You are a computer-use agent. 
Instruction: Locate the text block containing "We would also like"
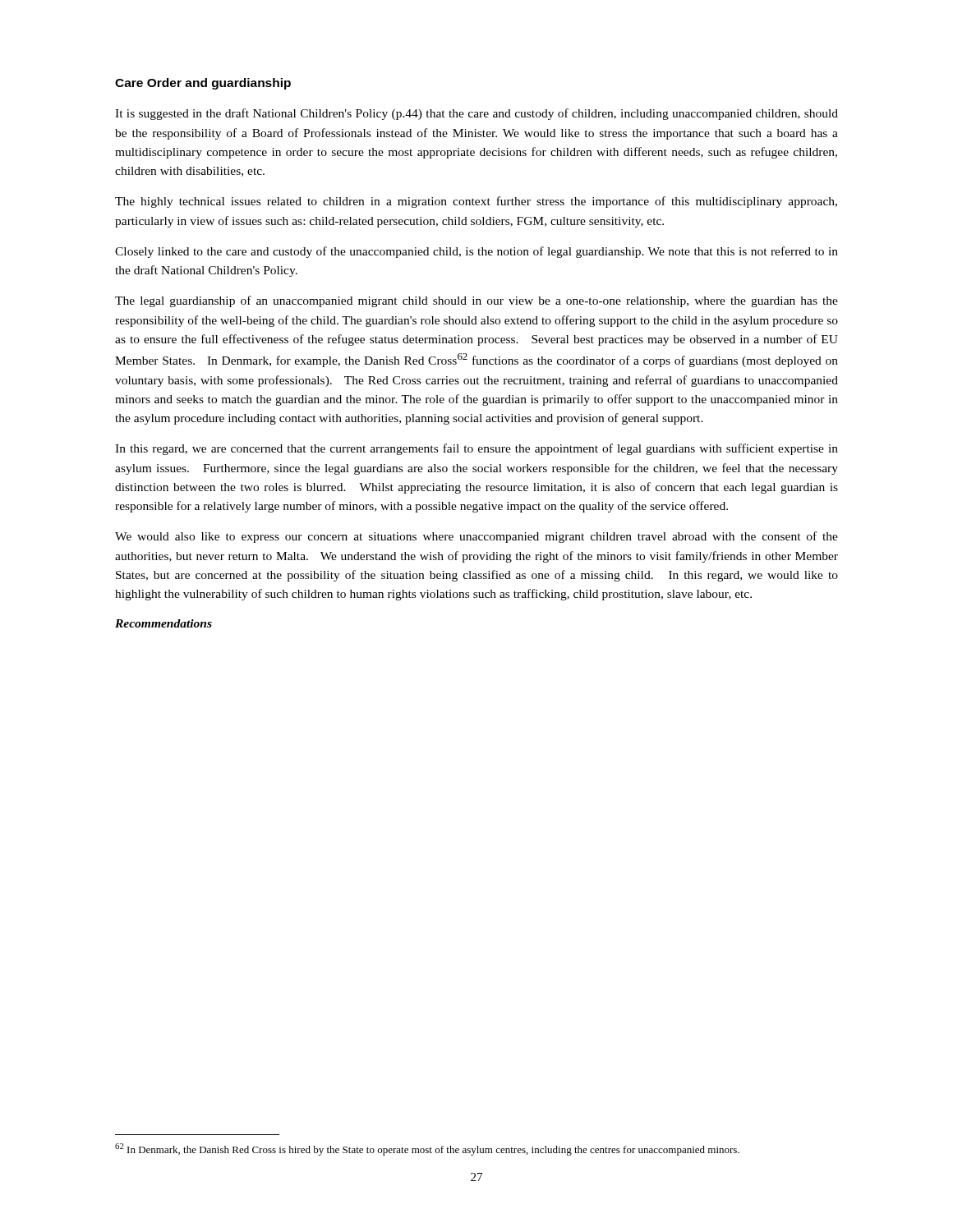pyautogui.click(x=476, y=565)
